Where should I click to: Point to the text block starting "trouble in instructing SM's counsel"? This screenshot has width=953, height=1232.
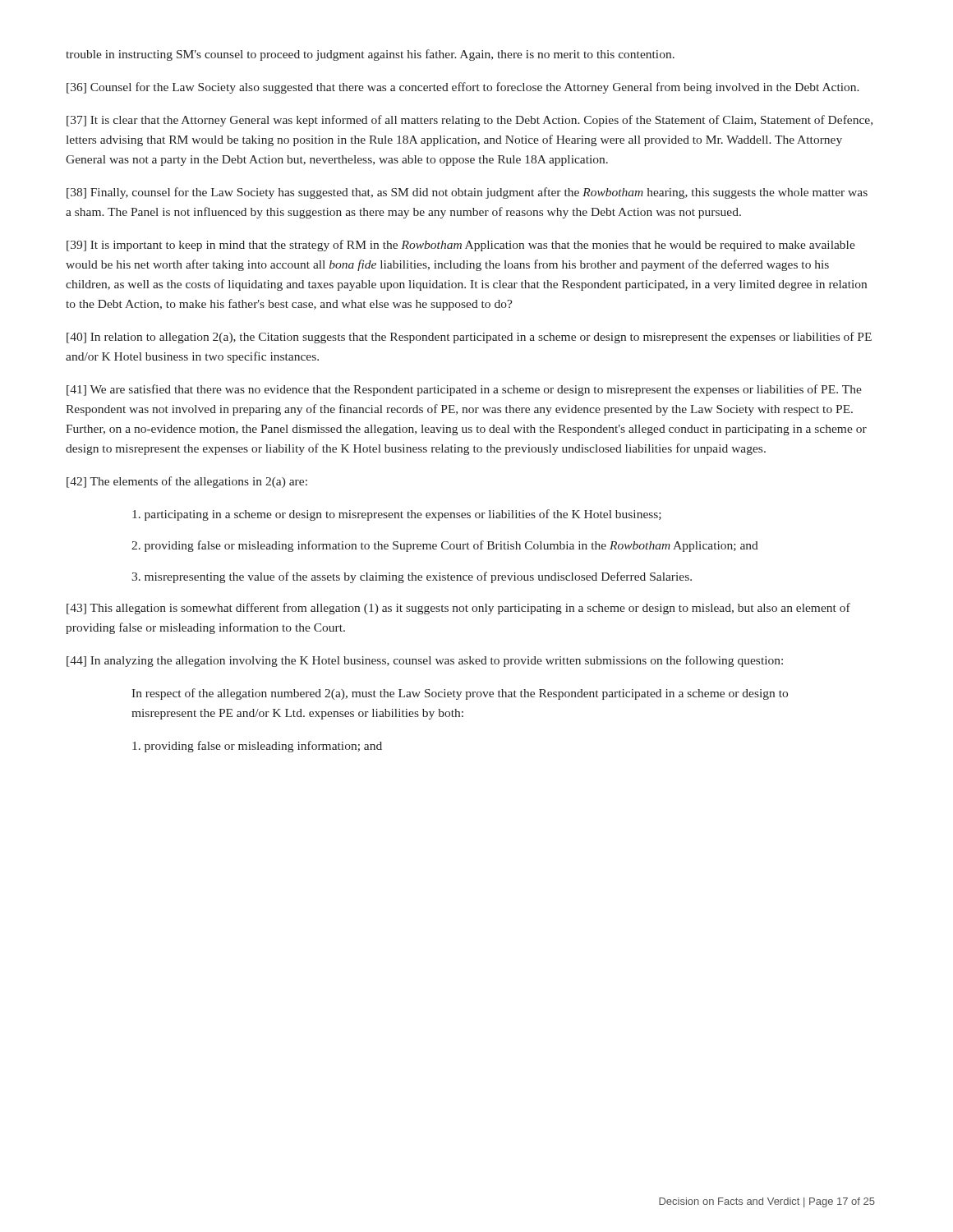[370, 54]
